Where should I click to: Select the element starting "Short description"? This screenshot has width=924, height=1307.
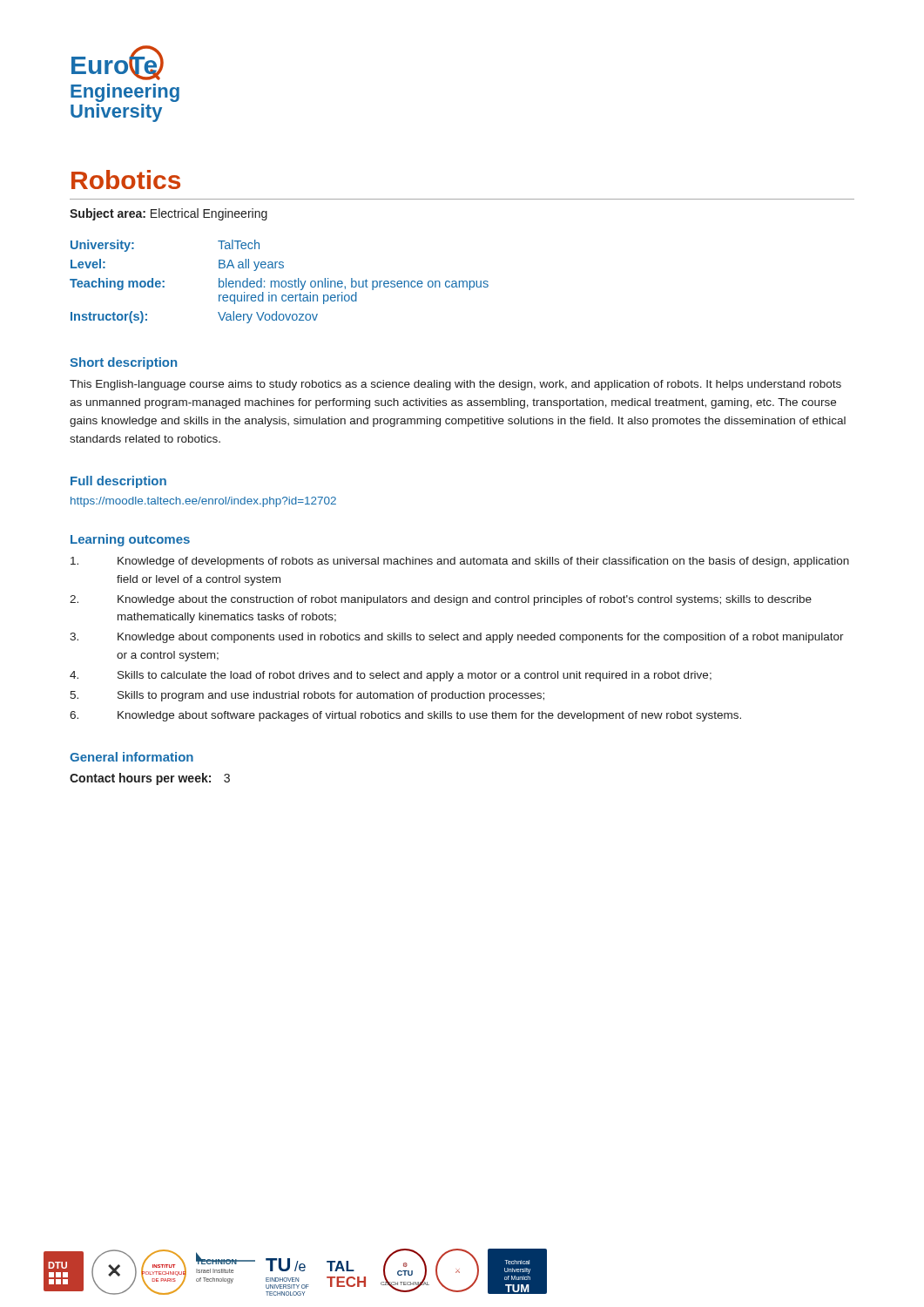pyautogui.click(x=124, y=362)
